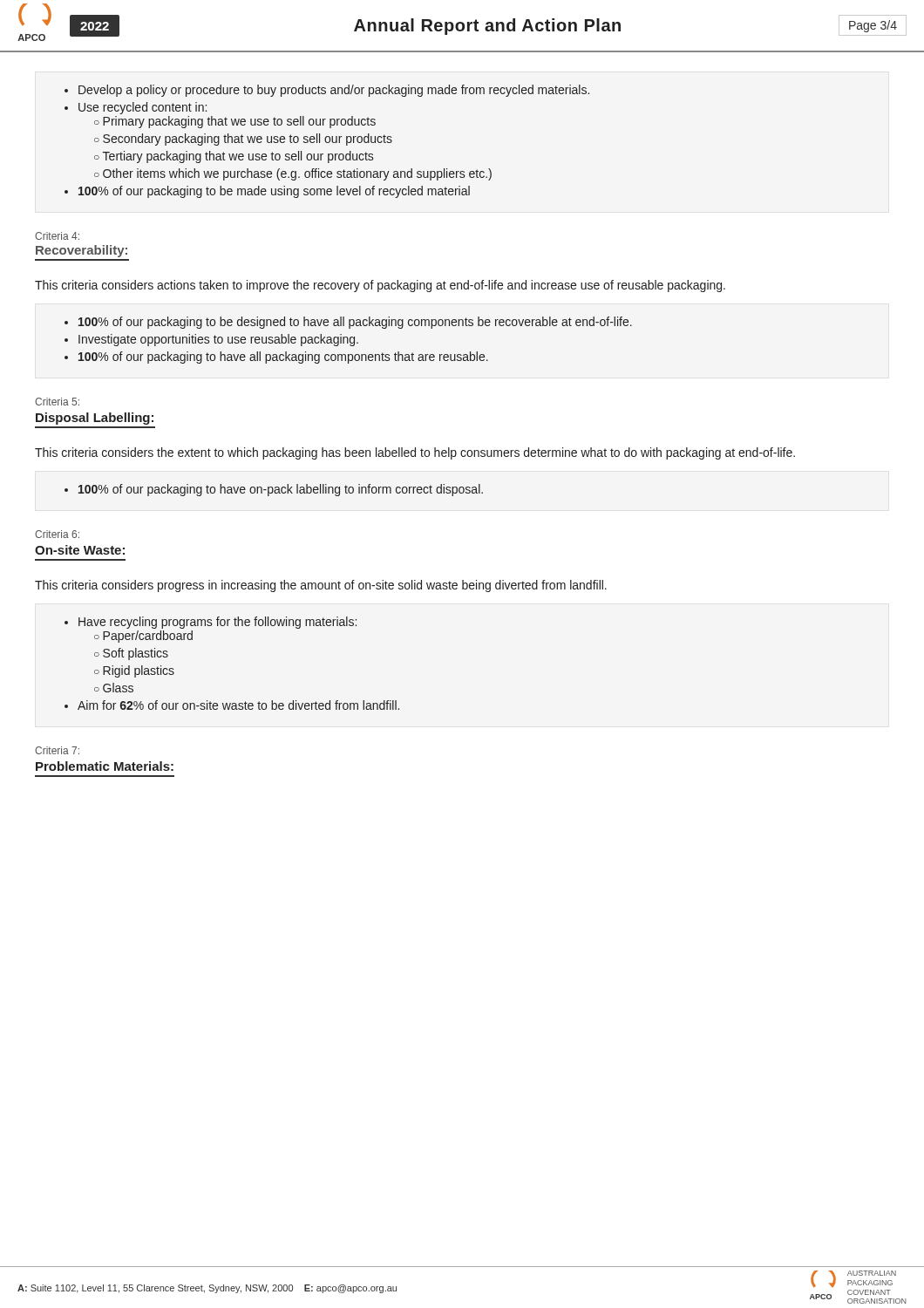Click the passage that begins "Use recycled content in: Primary packaging that we"

(x=143, y=108)
